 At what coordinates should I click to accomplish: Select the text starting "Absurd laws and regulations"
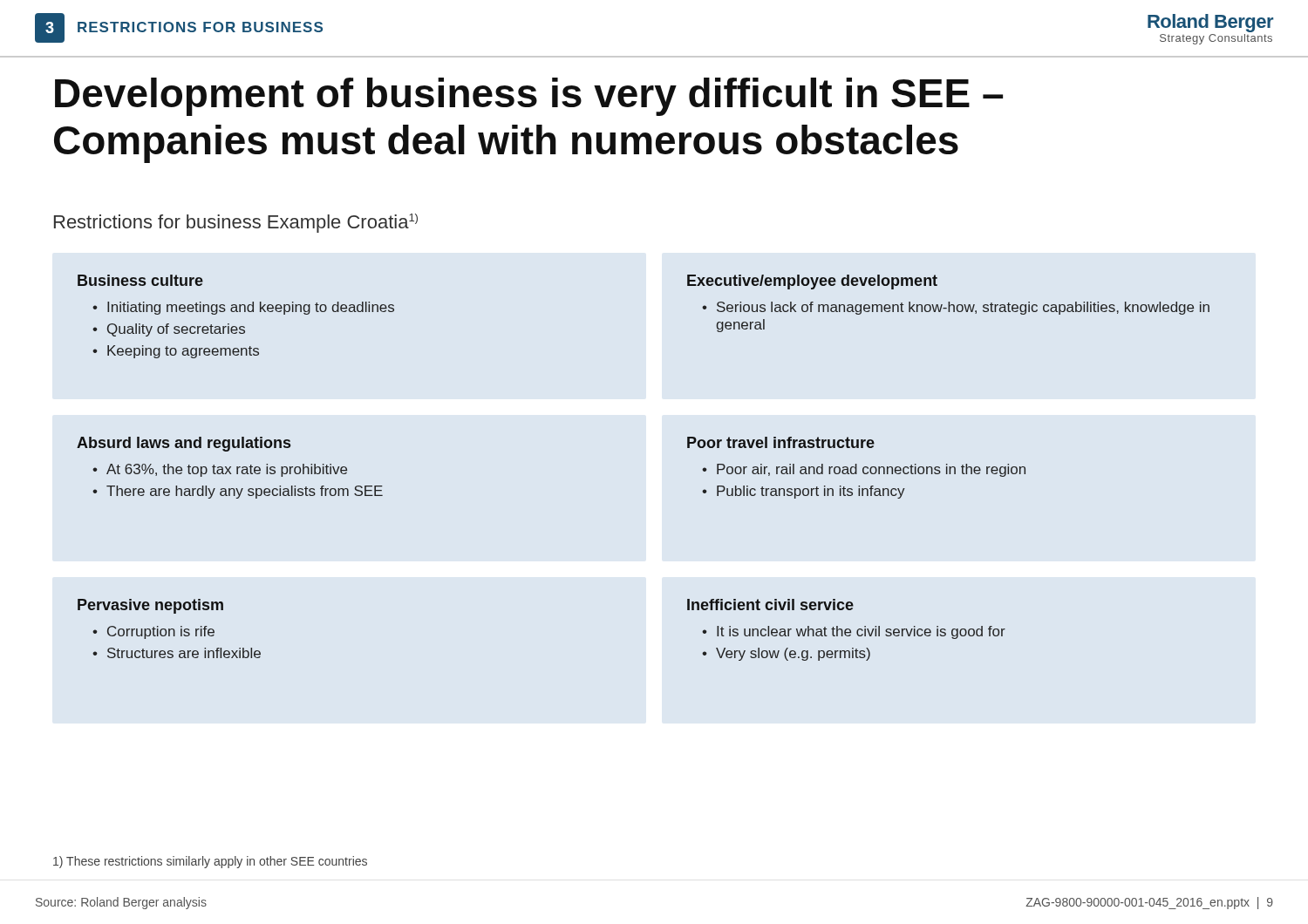pos(184,443)
